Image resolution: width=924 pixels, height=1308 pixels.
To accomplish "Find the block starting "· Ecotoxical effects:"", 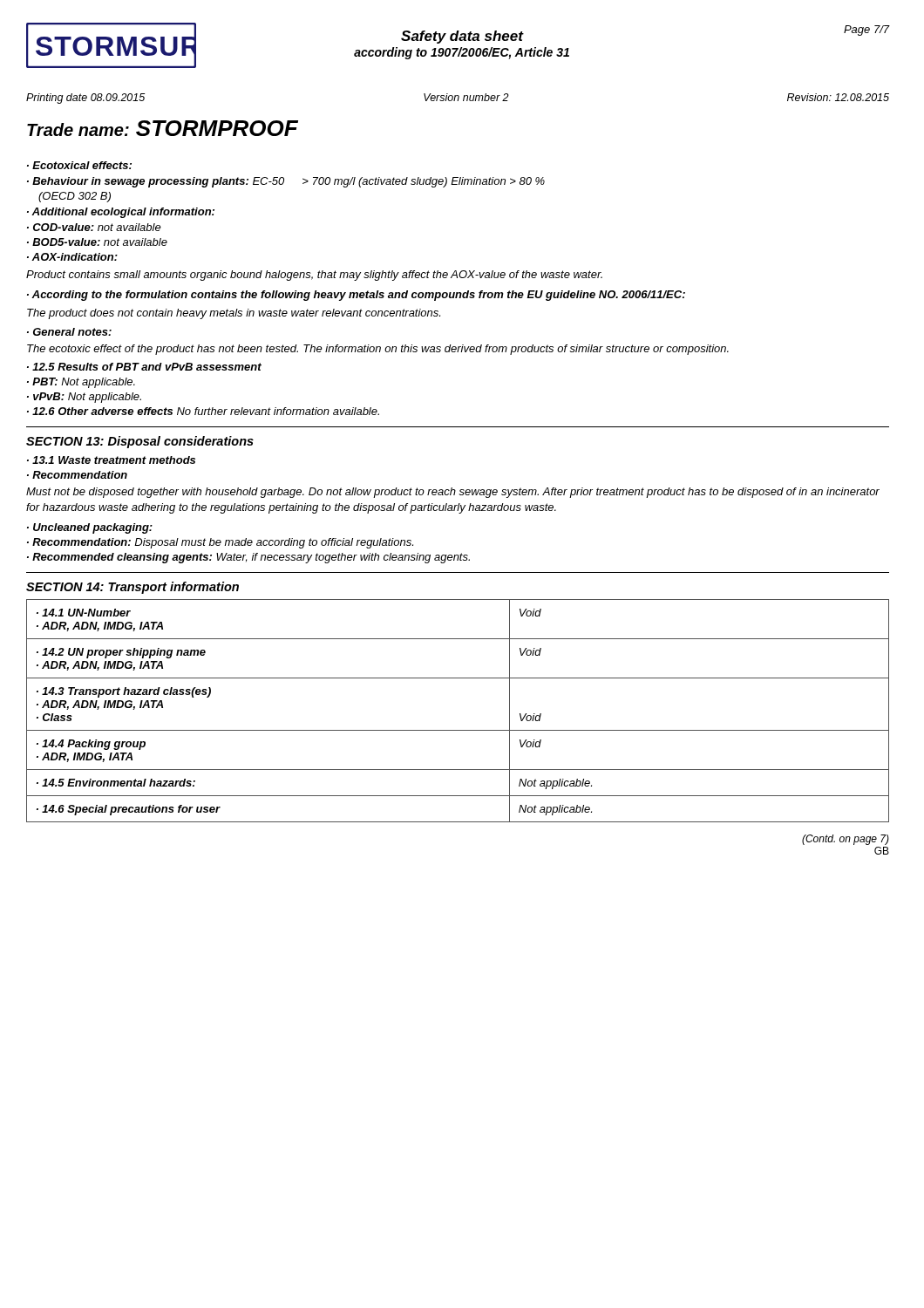I will coord(79,165).
